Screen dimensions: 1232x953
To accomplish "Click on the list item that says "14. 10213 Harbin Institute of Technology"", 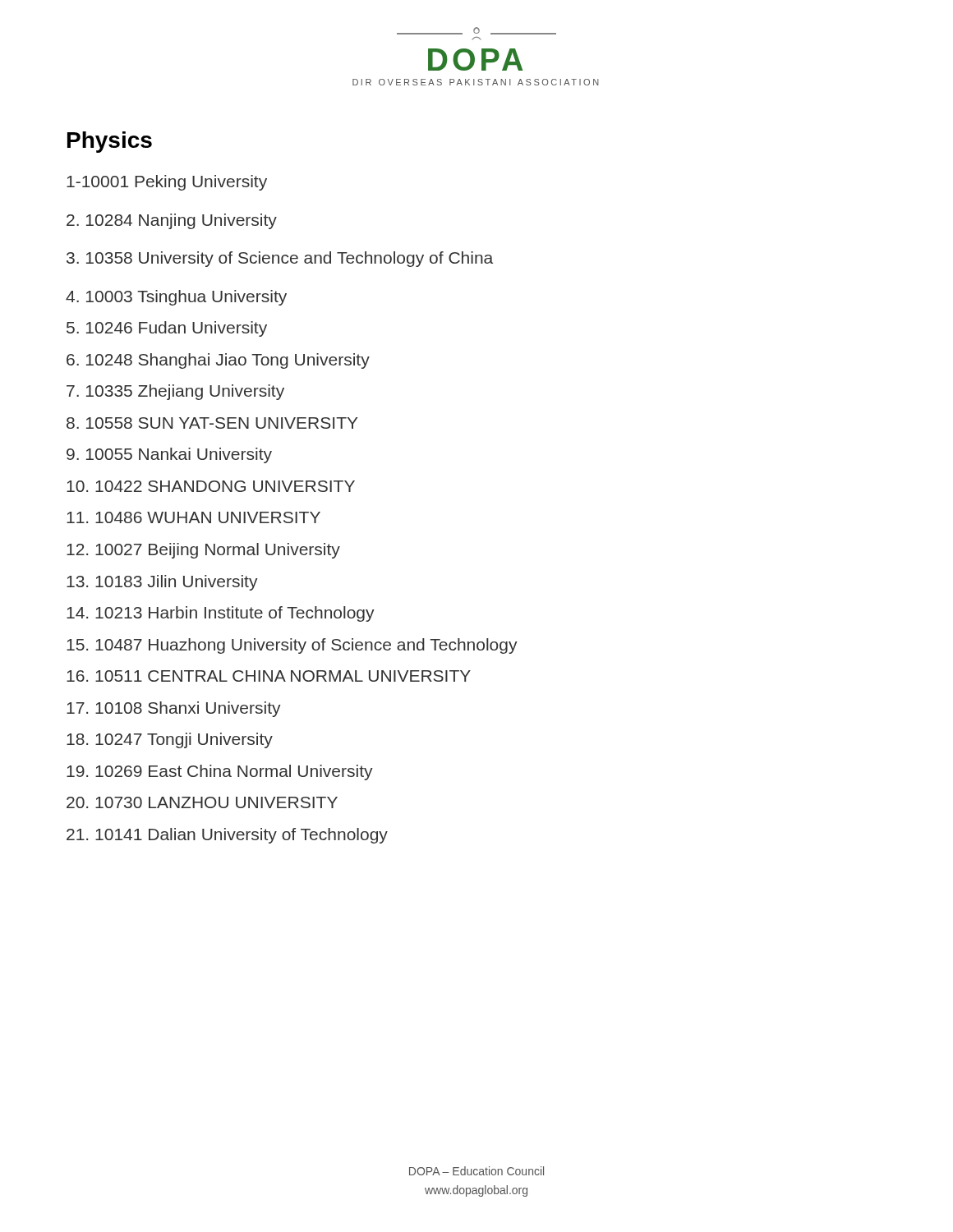I will pos(220,612).
